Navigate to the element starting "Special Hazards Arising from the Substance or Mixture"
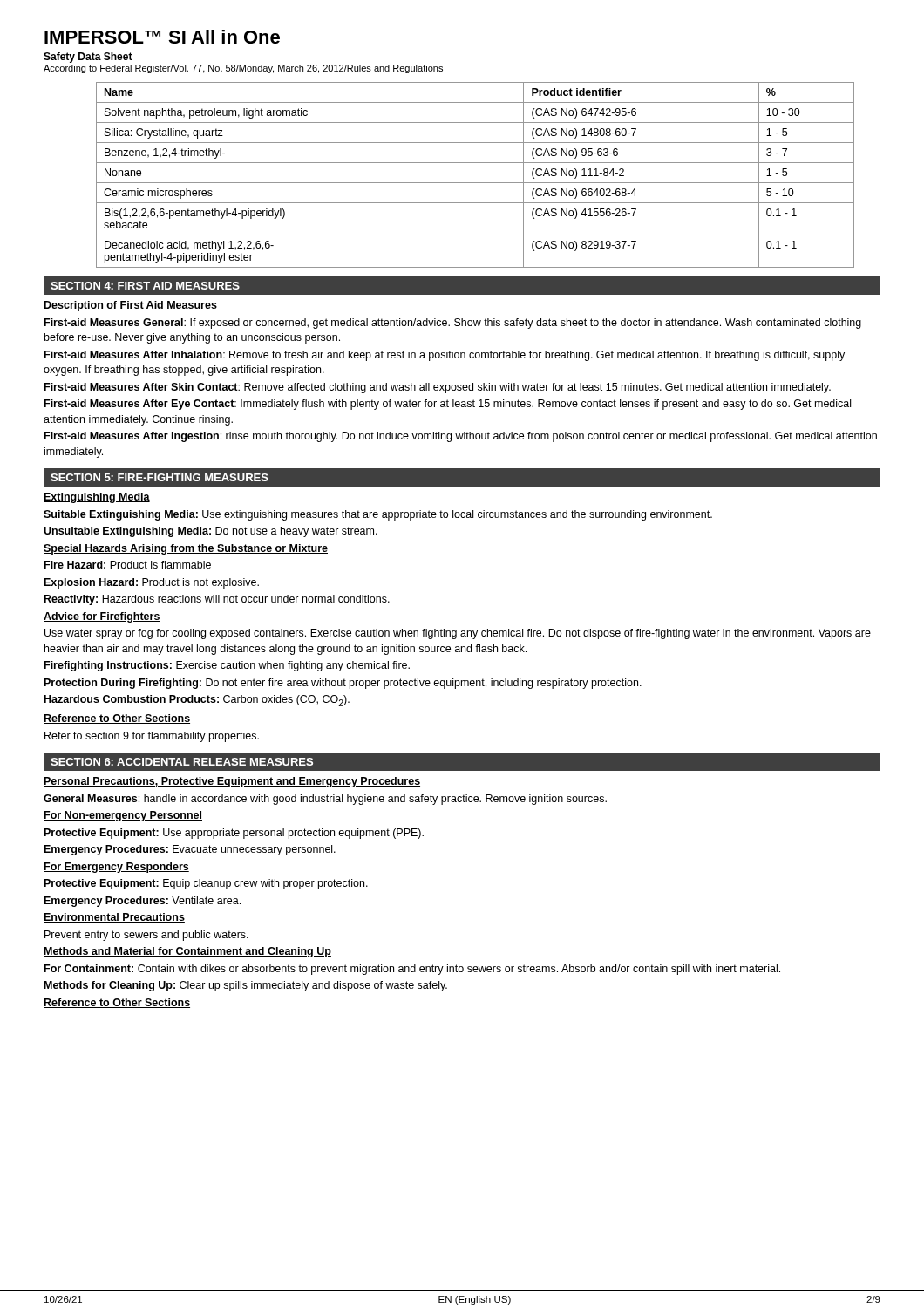This screenshot has height=1308, width=924. [186, 549]
